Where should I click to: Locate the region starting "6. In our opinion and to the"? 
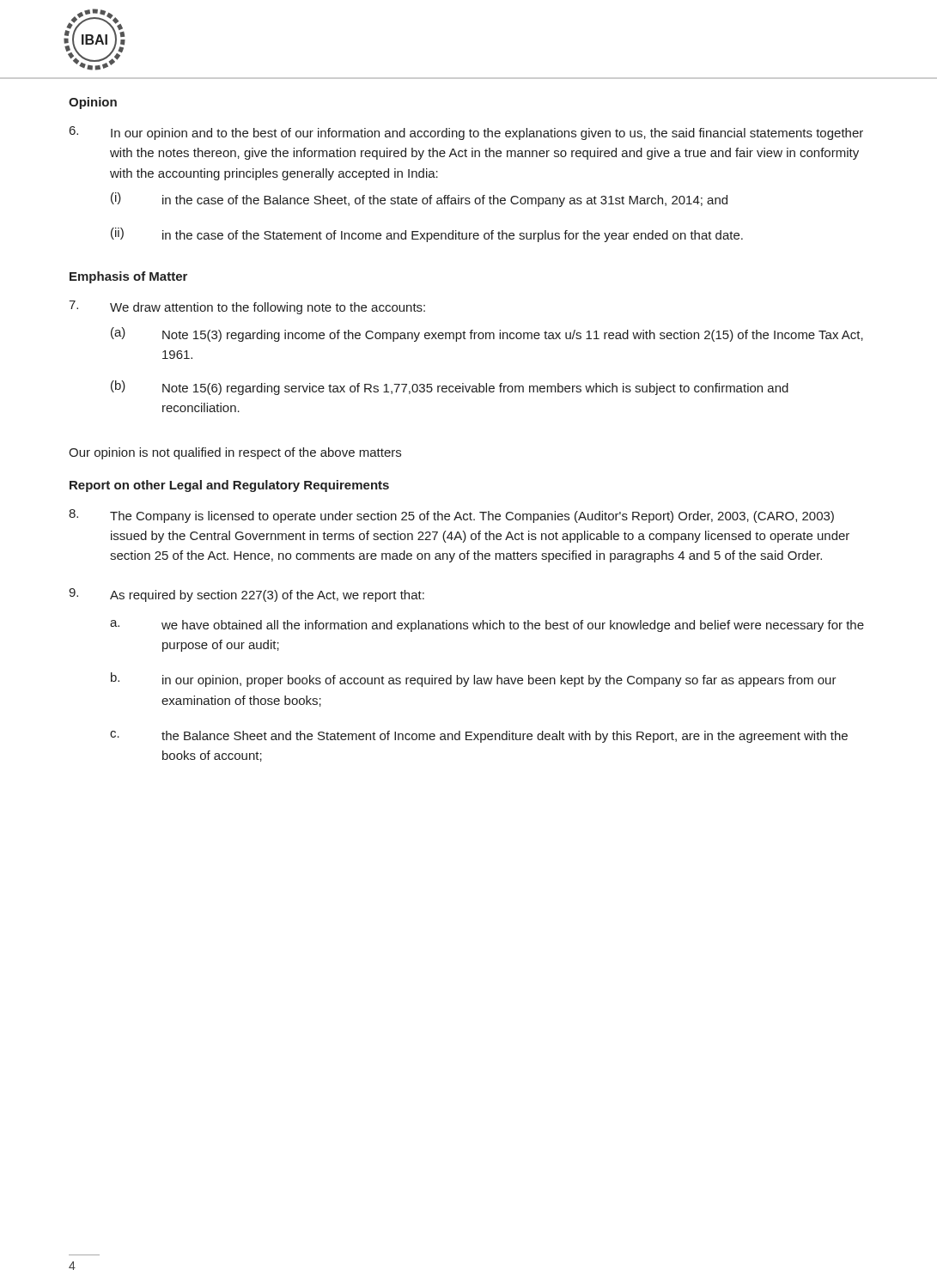(468, 153)
